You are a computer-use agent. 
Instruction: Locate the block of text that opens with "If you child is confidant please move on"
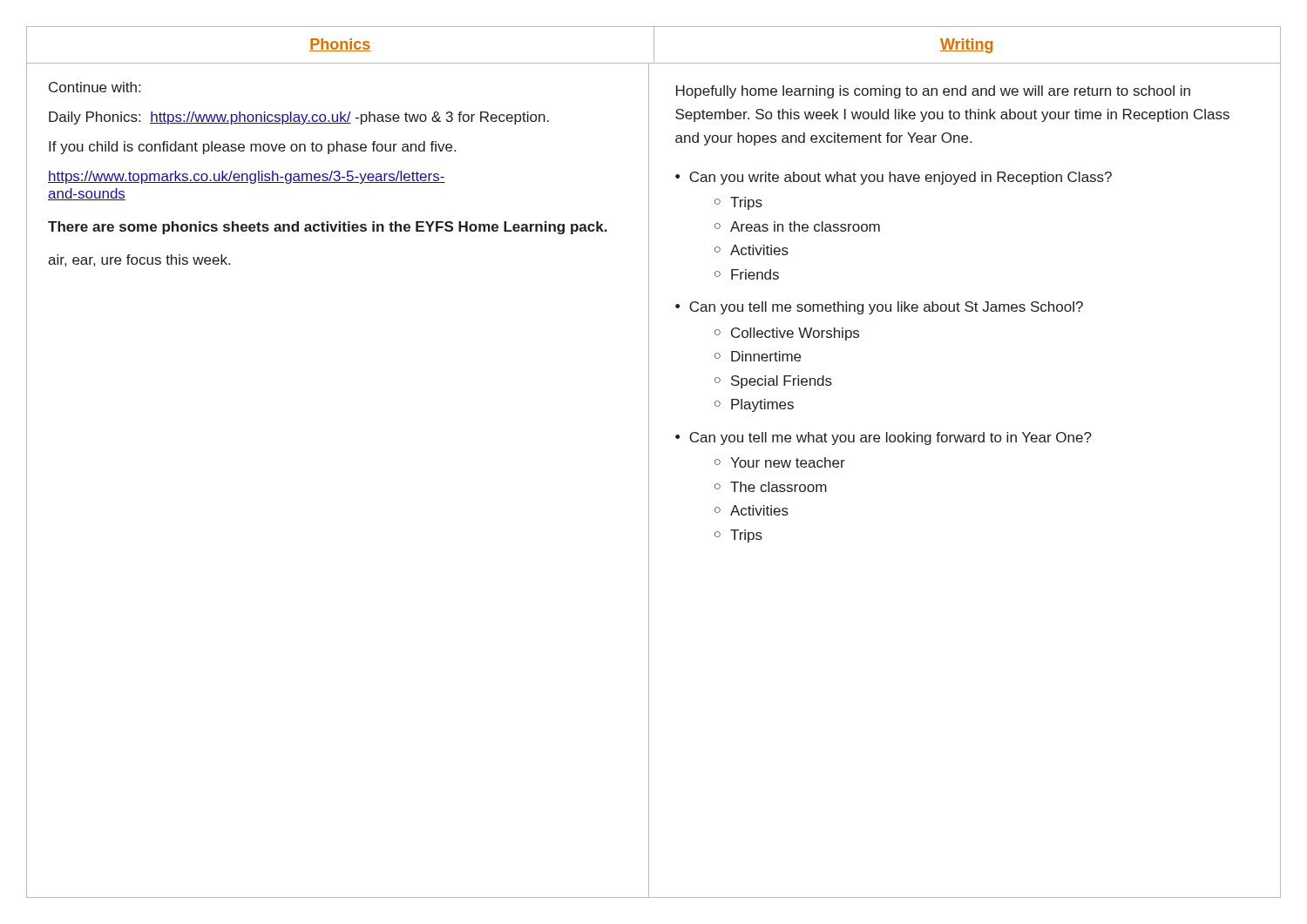[x=253, y=147]
